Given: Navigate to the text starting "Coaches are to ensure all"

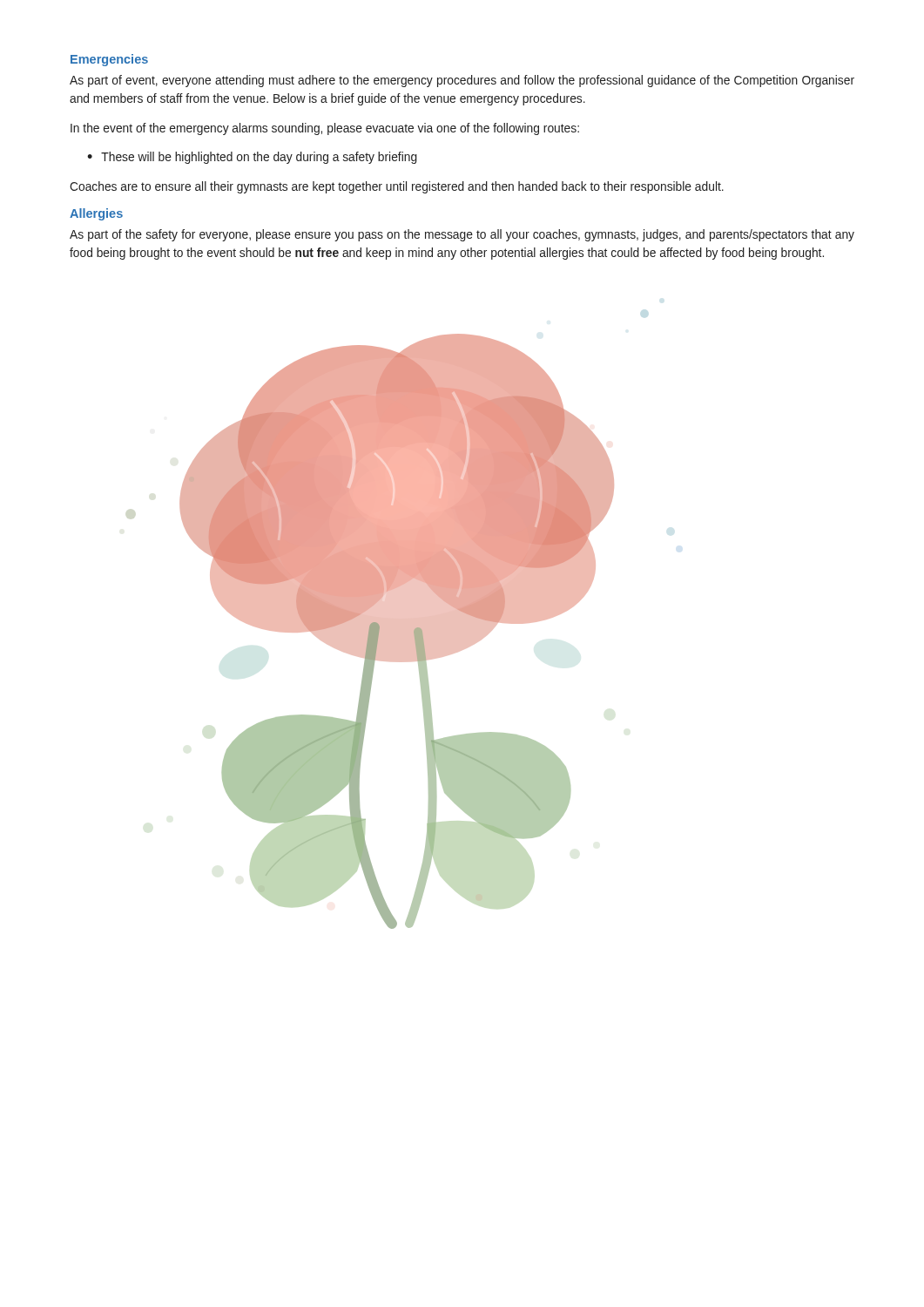Looking at the screenshot, I should [x=397, y=187].
